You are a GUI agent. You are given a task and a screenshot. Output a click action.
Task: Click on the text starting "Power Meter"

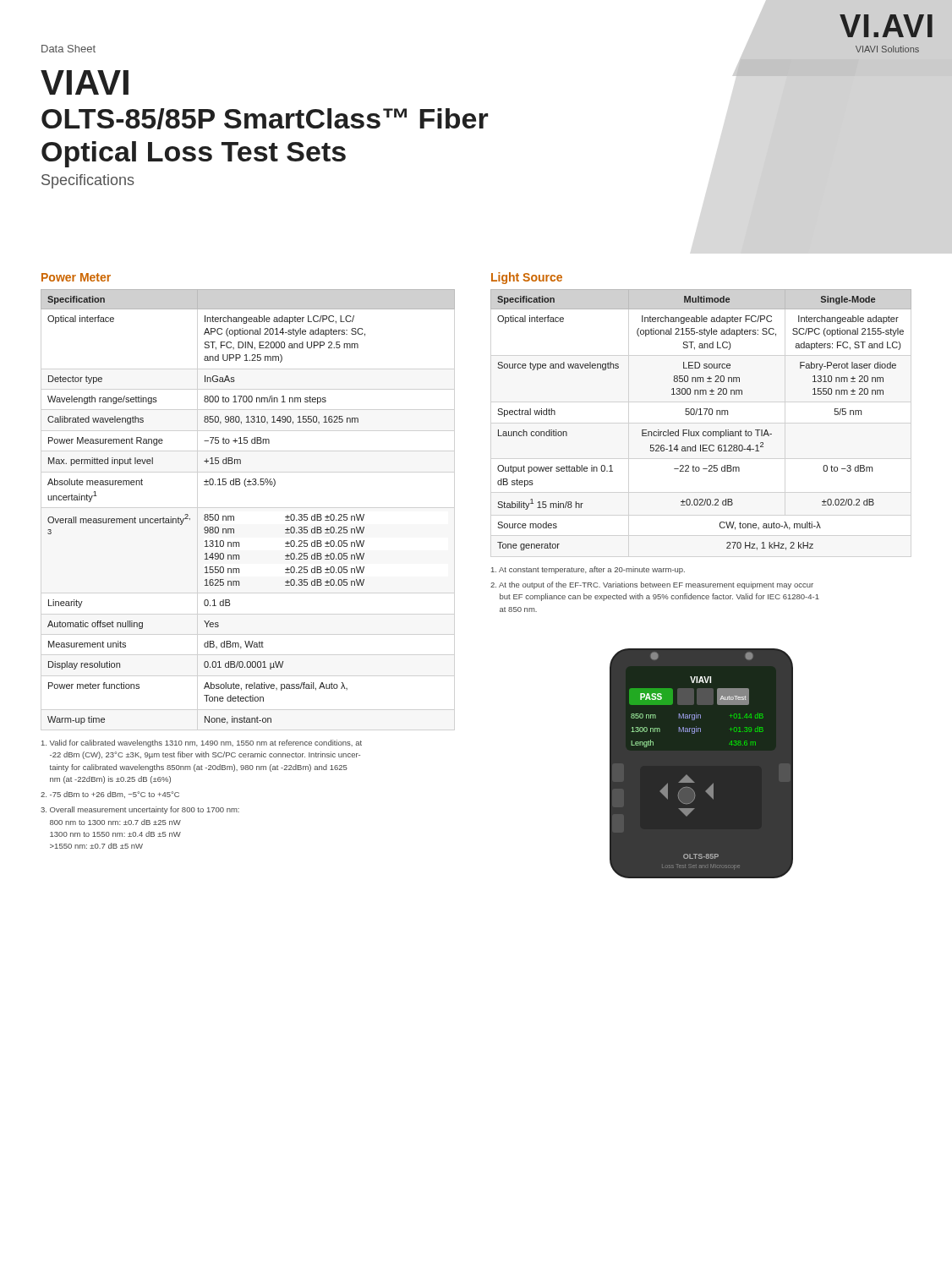click(76, 277)
